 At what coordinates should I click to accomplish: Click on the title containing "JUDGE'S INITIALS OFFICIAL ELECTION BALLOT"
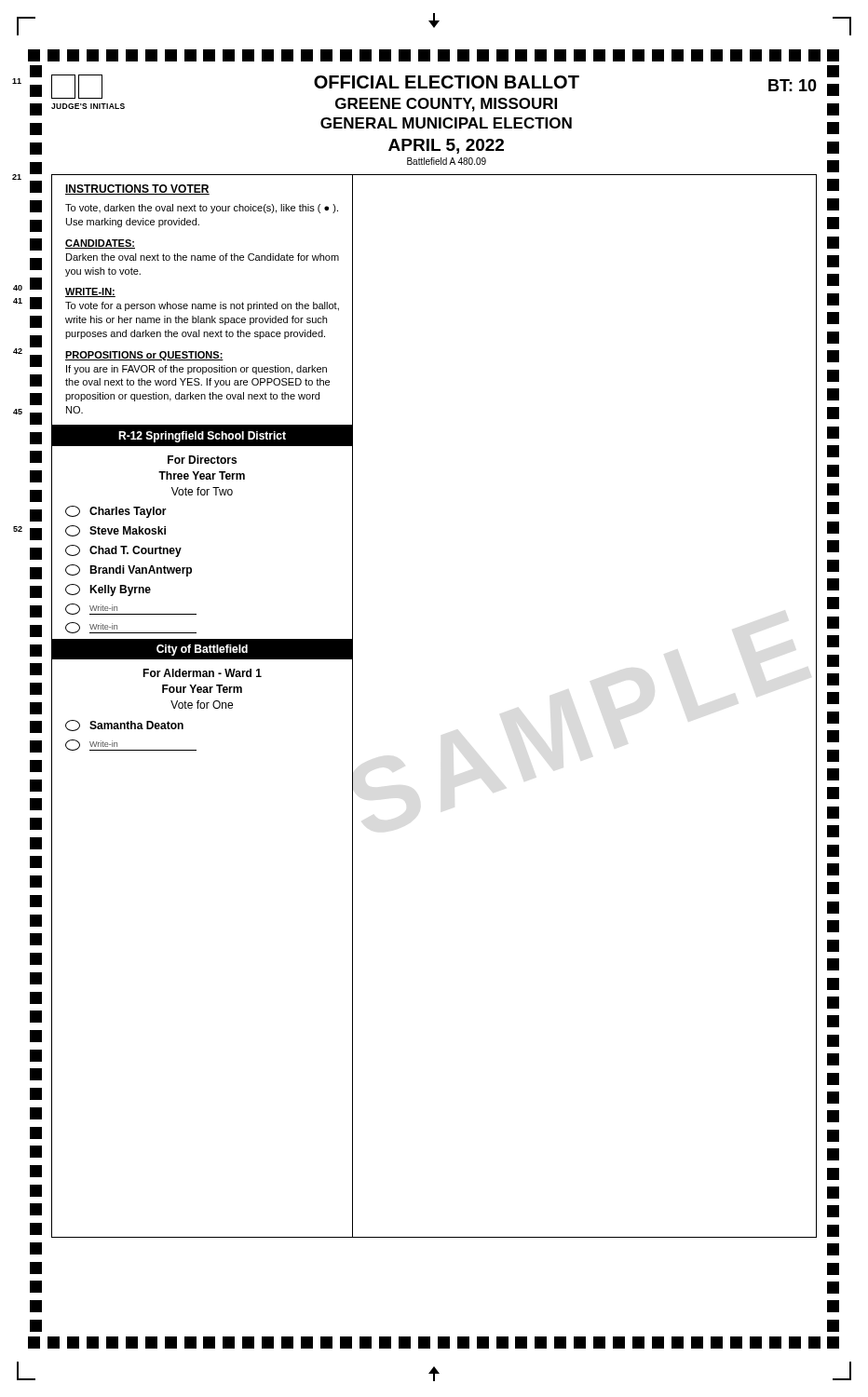434,123
